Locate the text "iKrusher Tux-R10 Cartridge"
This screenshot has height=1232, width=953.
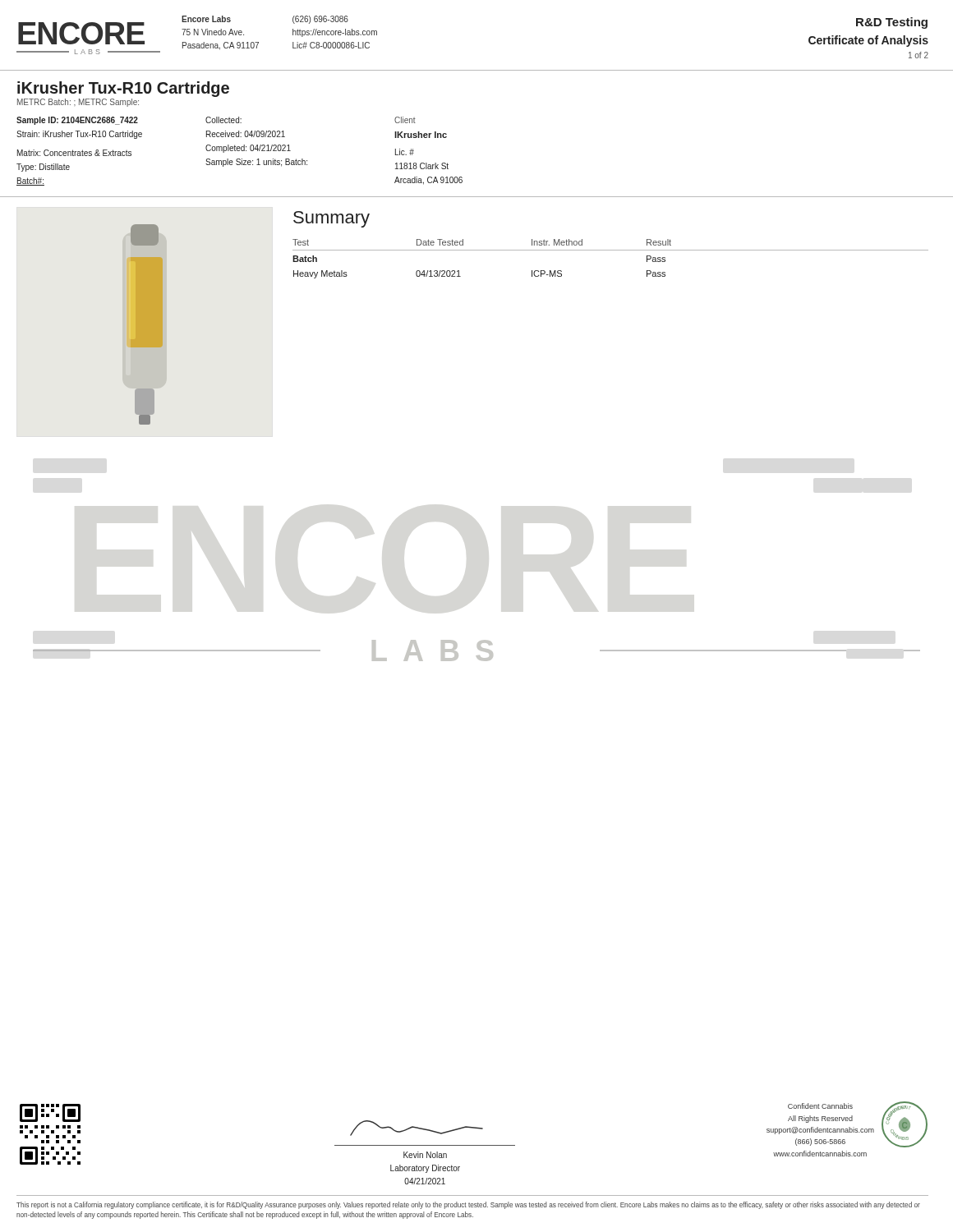tap(123, 87)
